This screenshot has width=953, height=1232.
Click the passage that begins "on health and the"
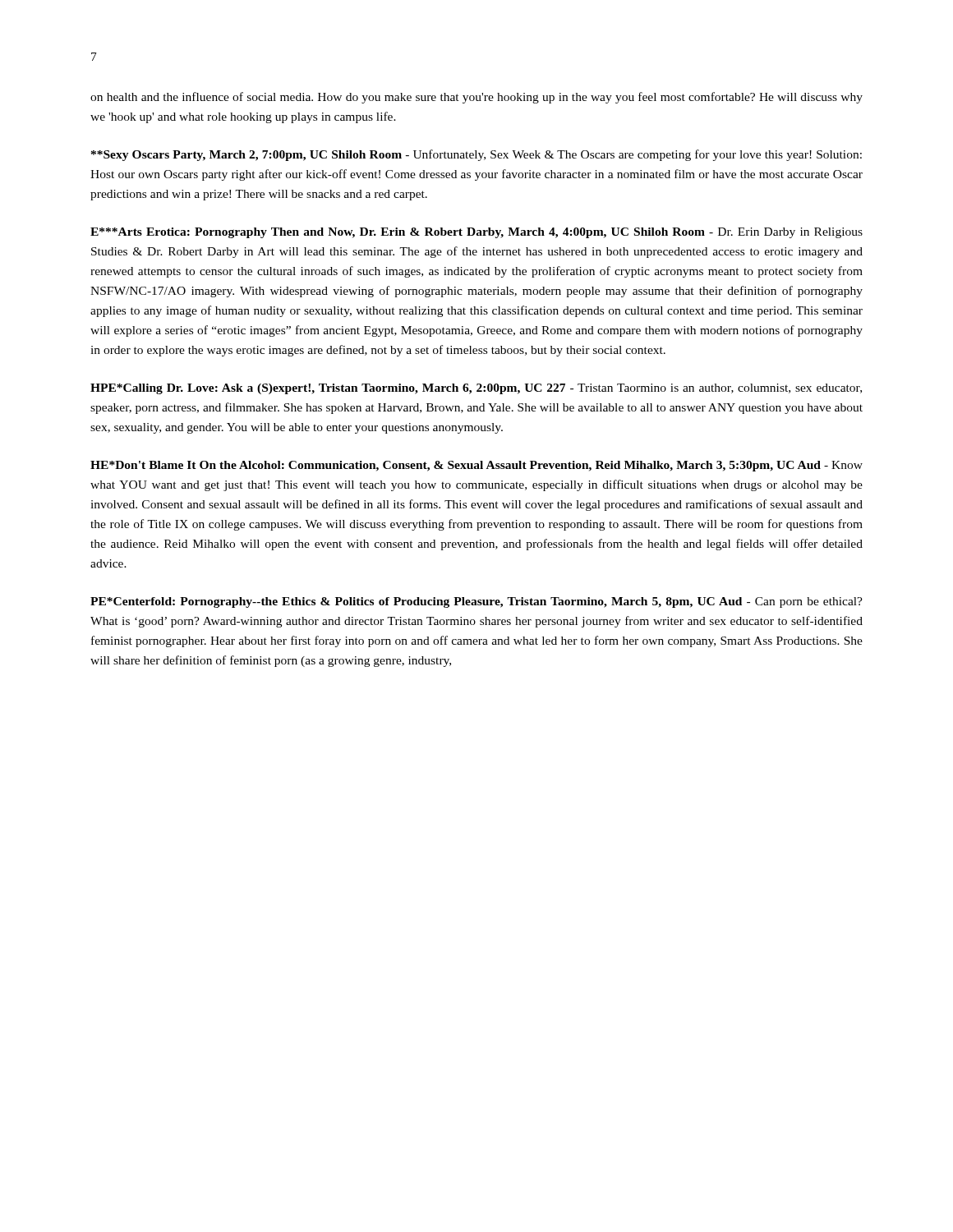click(x=476, y=106)
